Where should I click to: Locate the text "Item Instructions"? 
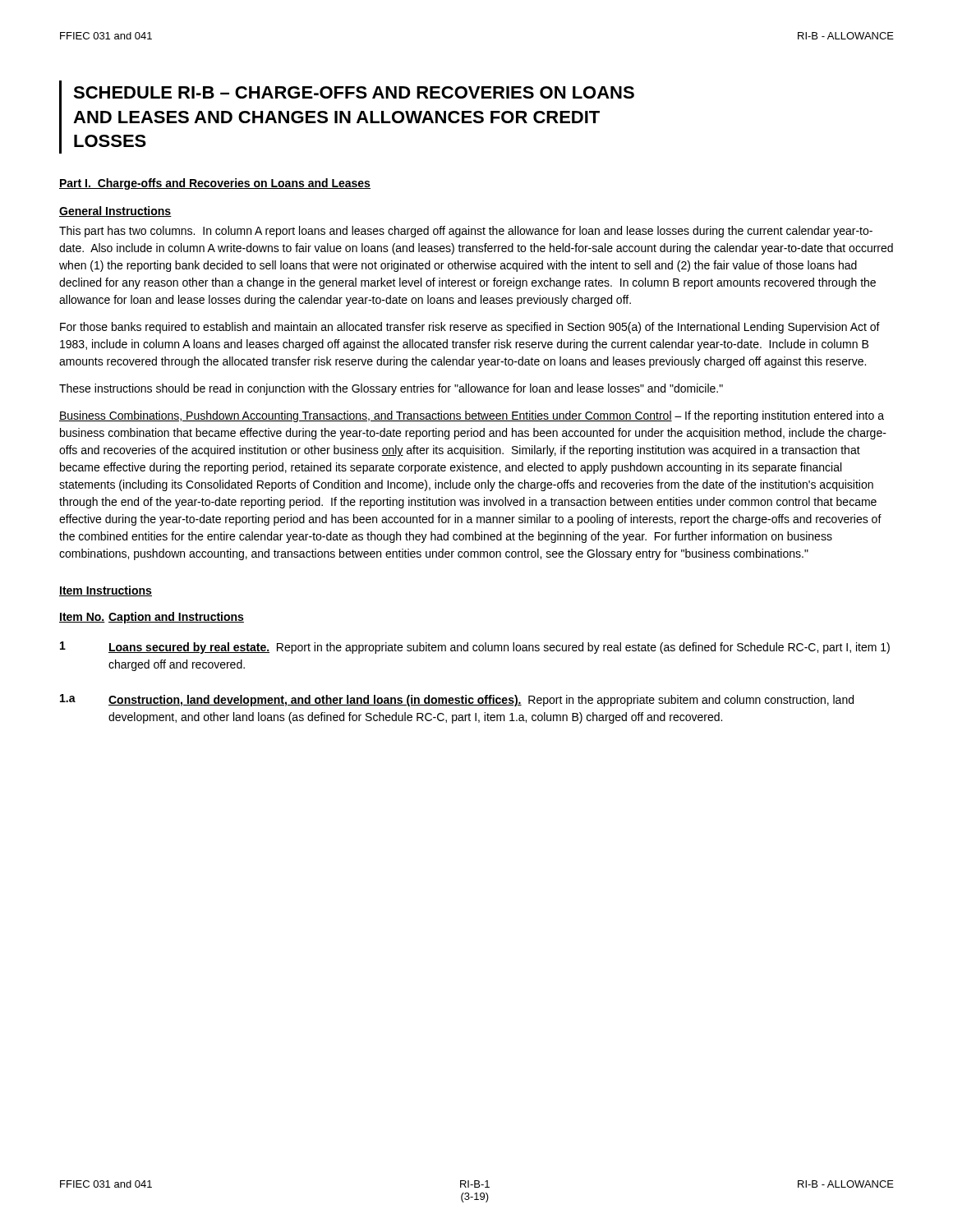click(105, 591)
